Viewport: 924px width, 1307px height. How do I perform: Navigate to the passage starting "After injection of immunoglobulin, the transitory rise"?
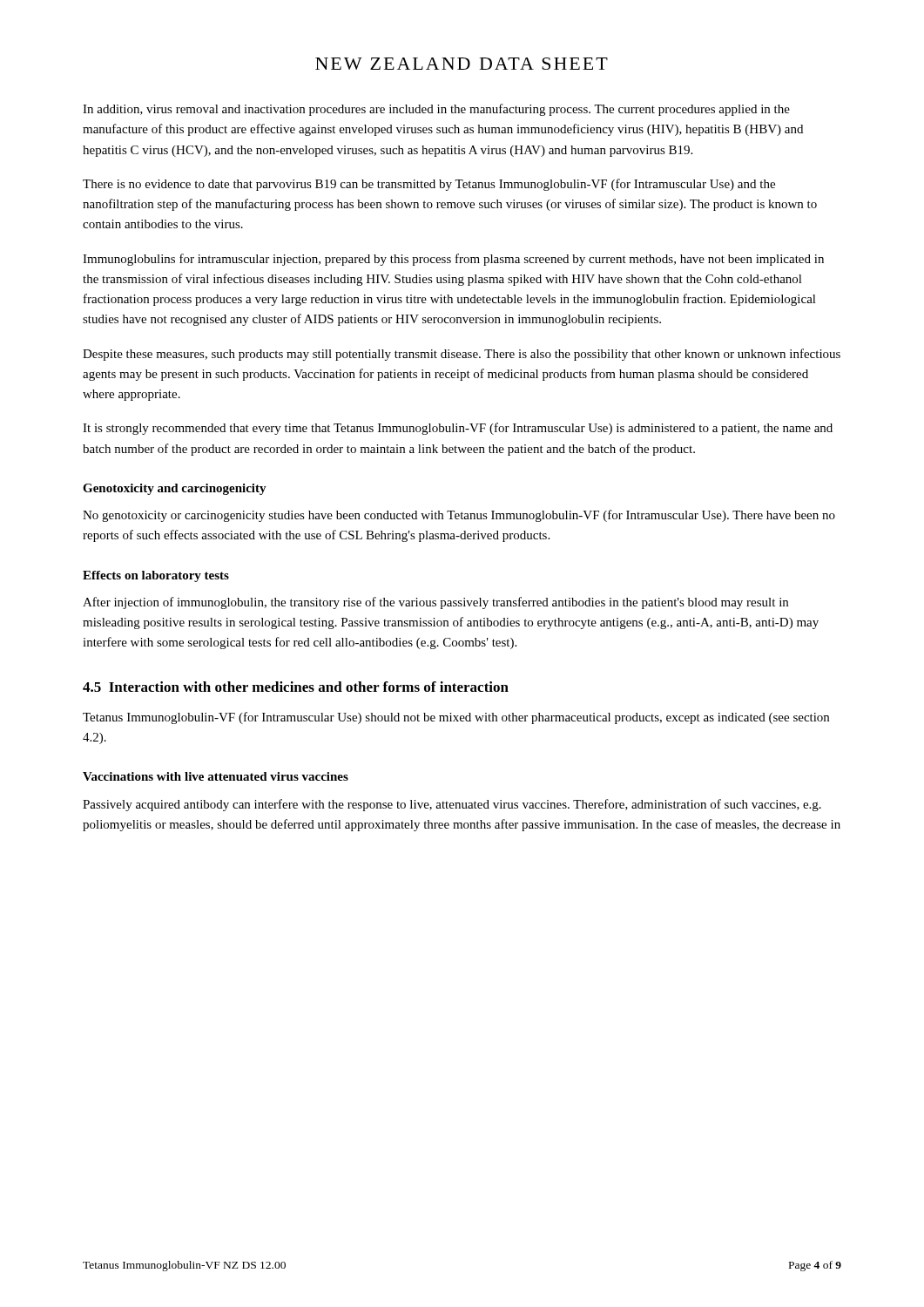[x=462, y=623]
